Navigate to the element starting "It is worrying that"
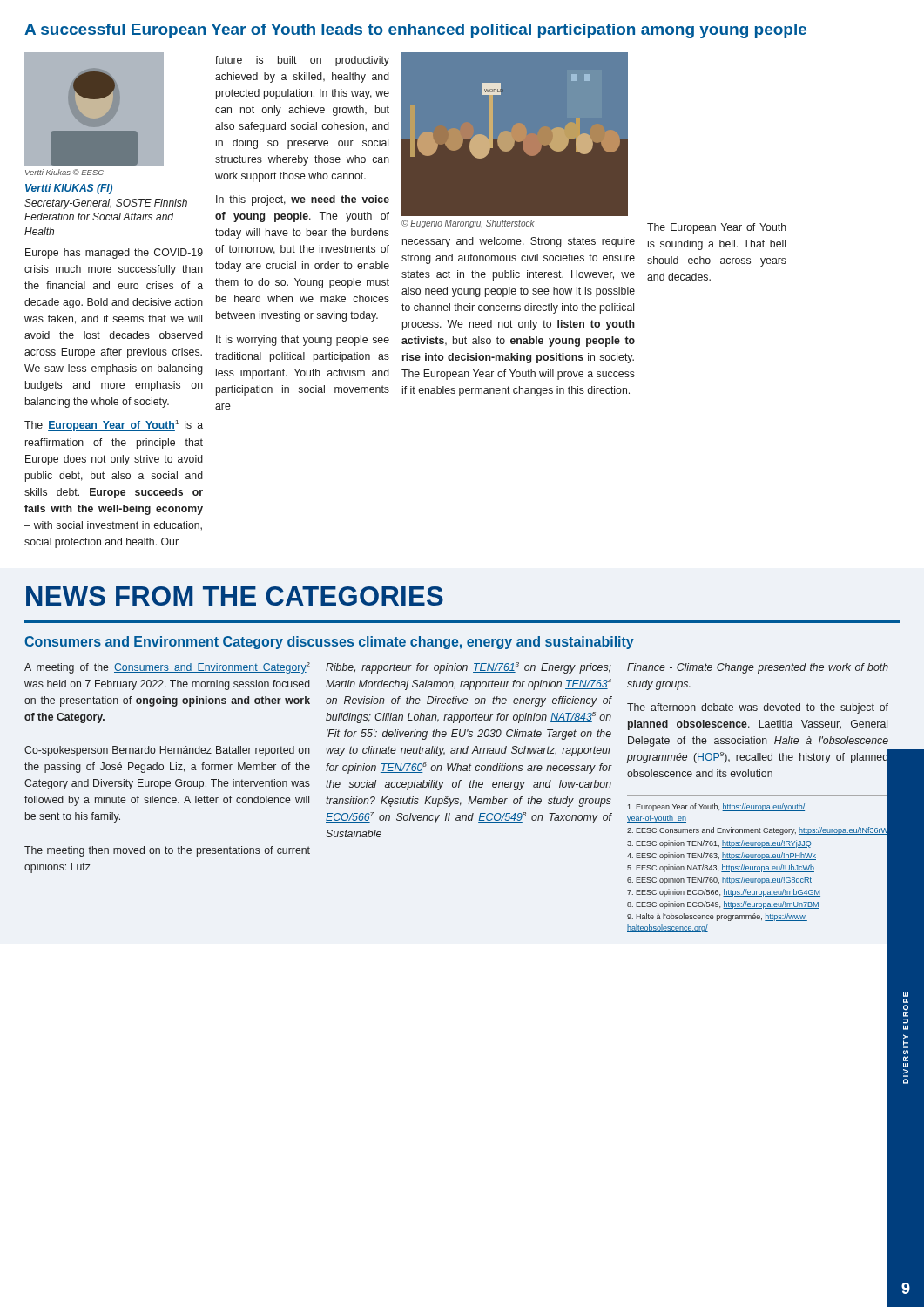924x1307 pixels. [302, 373]
